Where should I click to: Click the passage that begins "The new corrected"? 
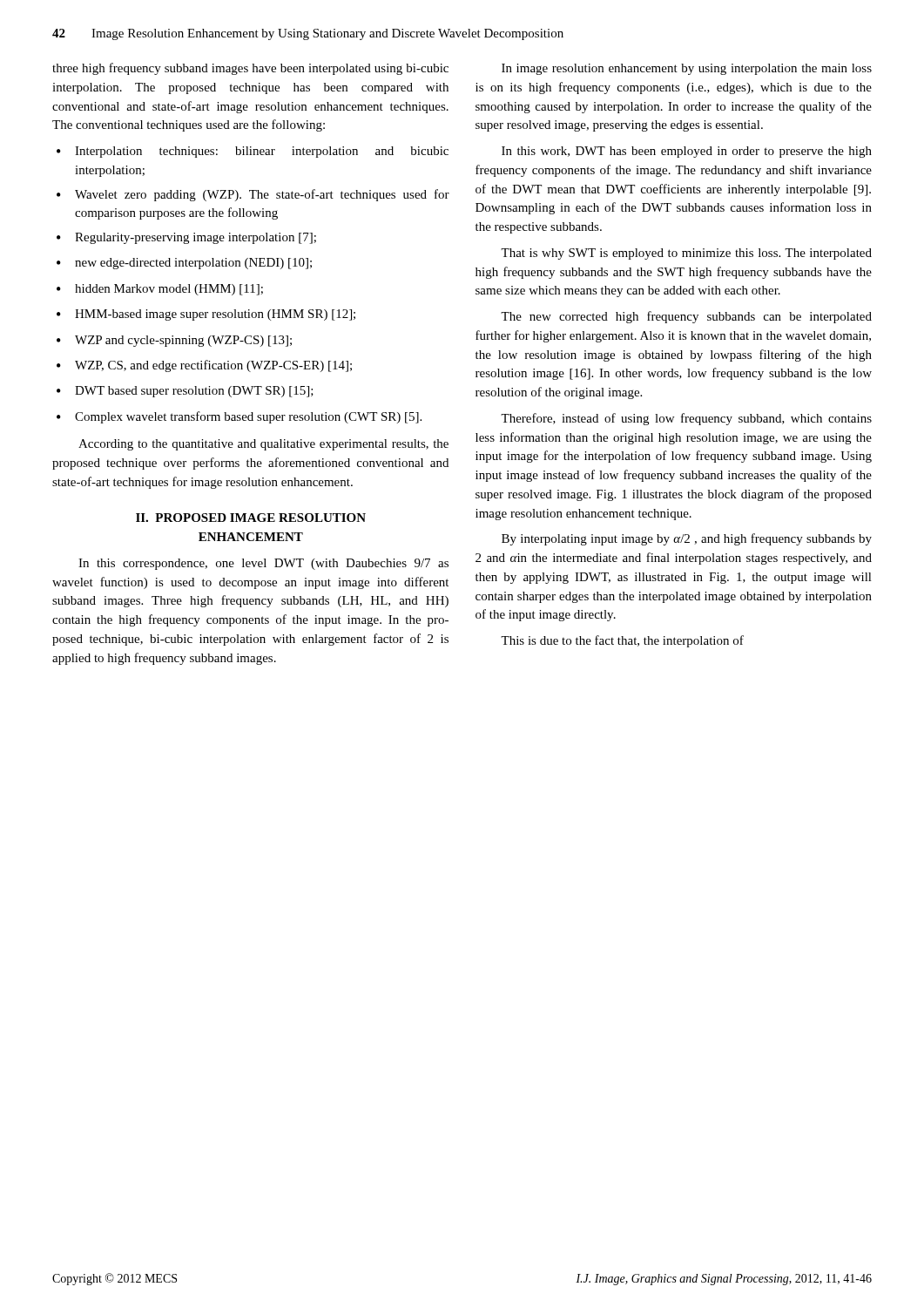tap(673, 355)
